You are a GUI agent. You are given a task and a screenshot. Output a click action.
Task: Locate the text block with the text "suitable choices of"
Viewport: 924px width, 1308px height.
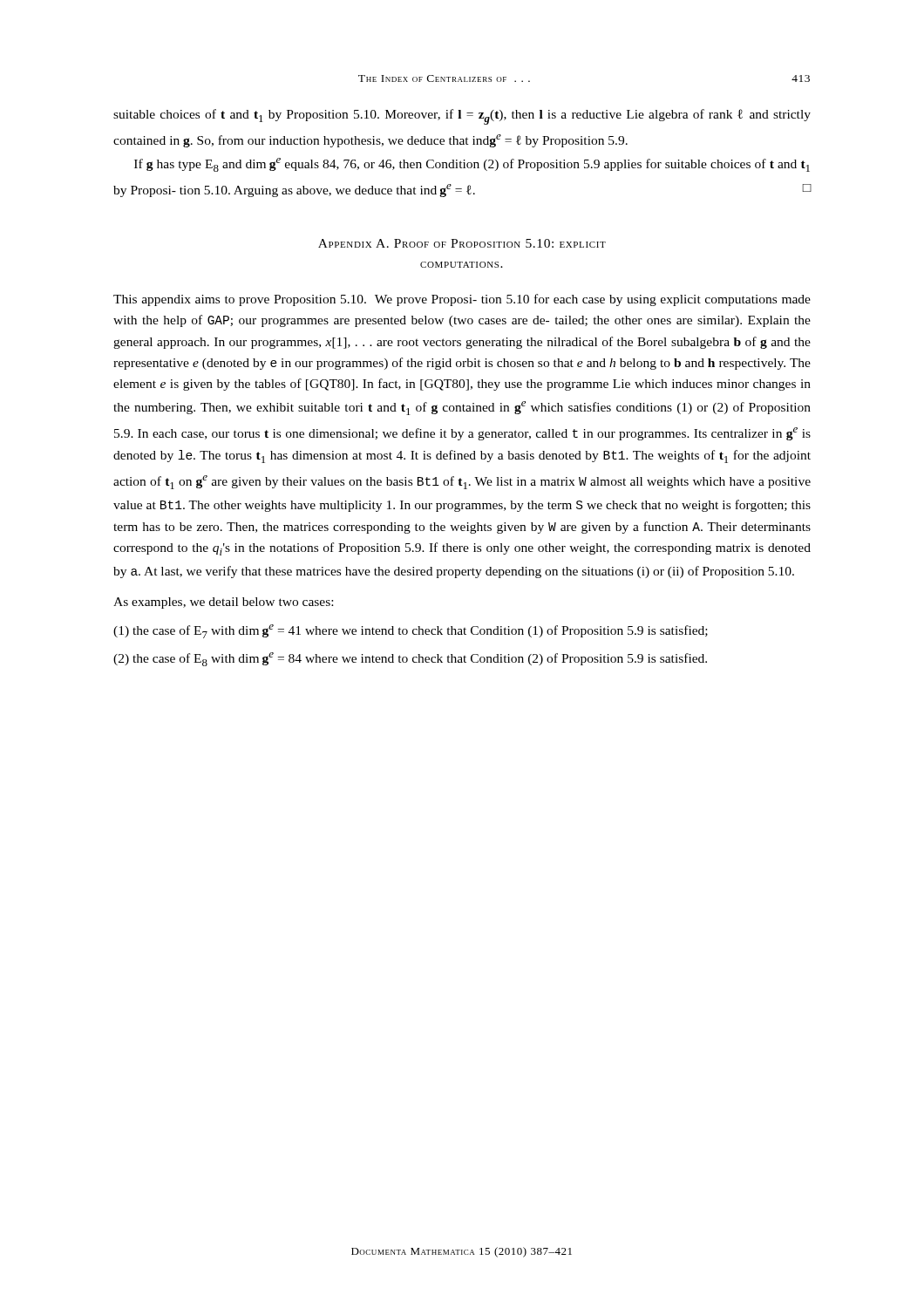pyautogui.click(x=462, y=152)
